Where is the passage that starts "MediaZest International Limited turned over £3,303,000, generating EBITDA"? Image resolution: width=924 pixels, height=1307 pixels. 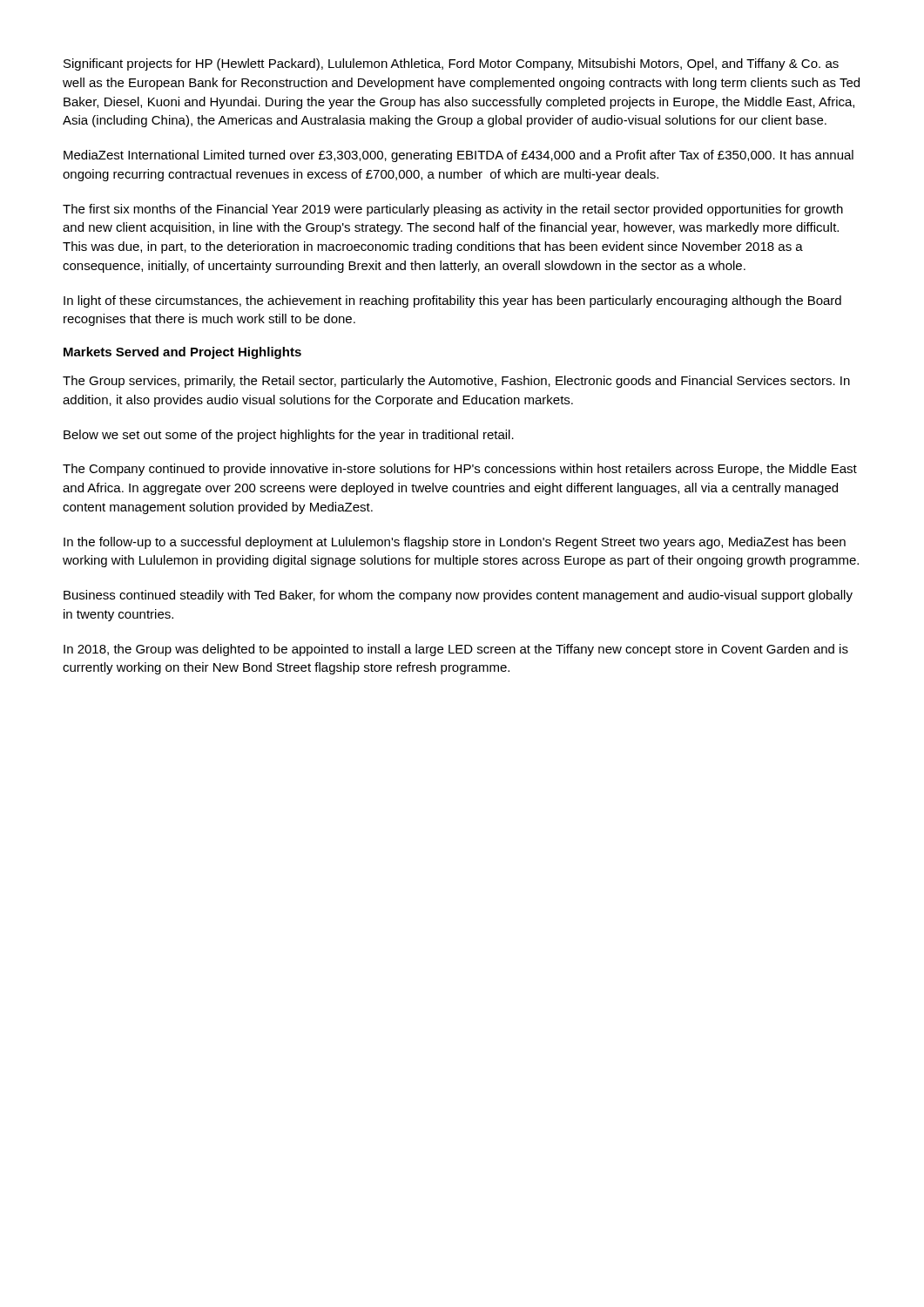pyautogui.click(x=458, y=164)
